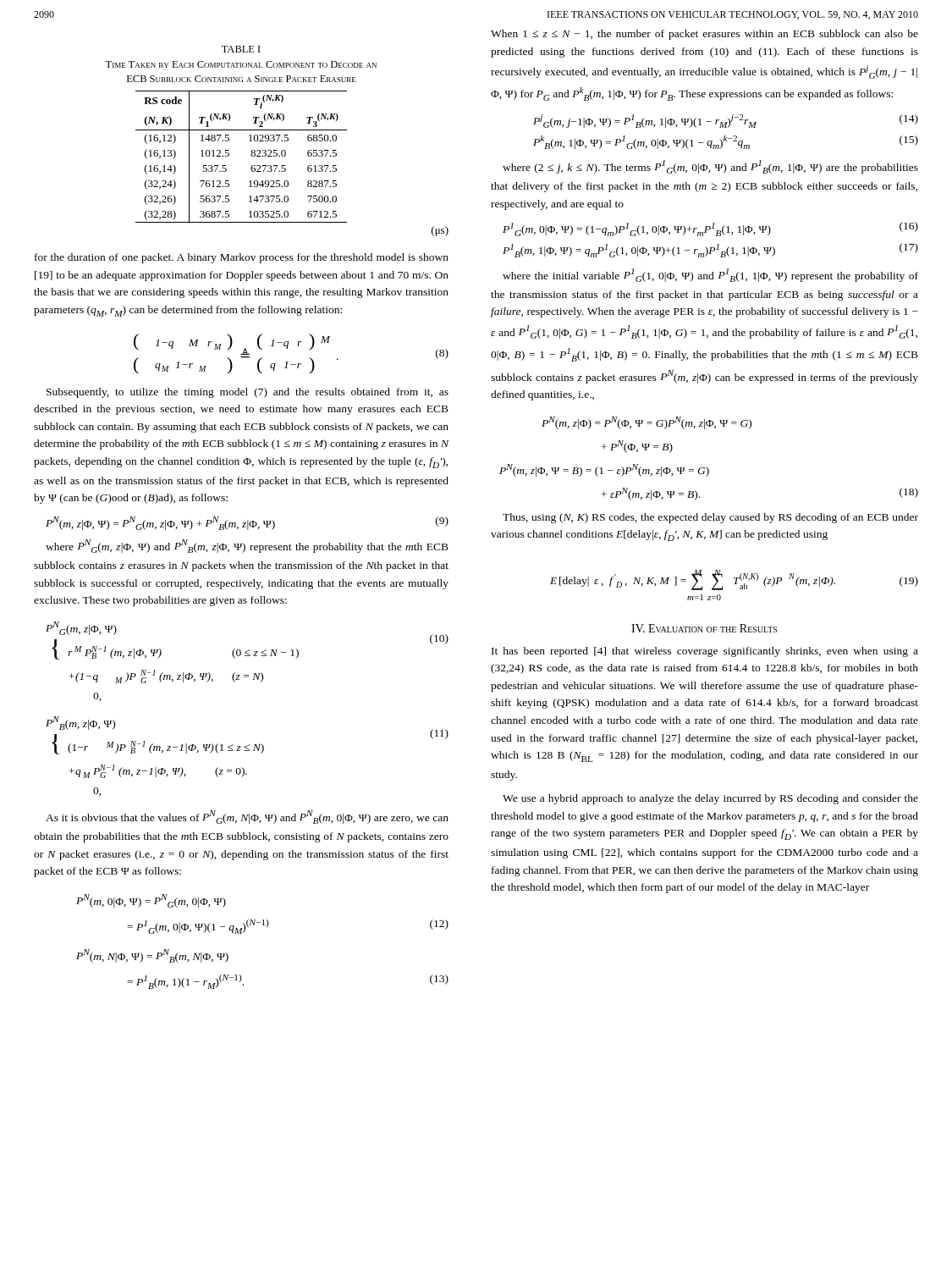Navigate to the element starting "We use a"
The height and width of the screenshot is (1270, 952).
(x=704, y=843)
